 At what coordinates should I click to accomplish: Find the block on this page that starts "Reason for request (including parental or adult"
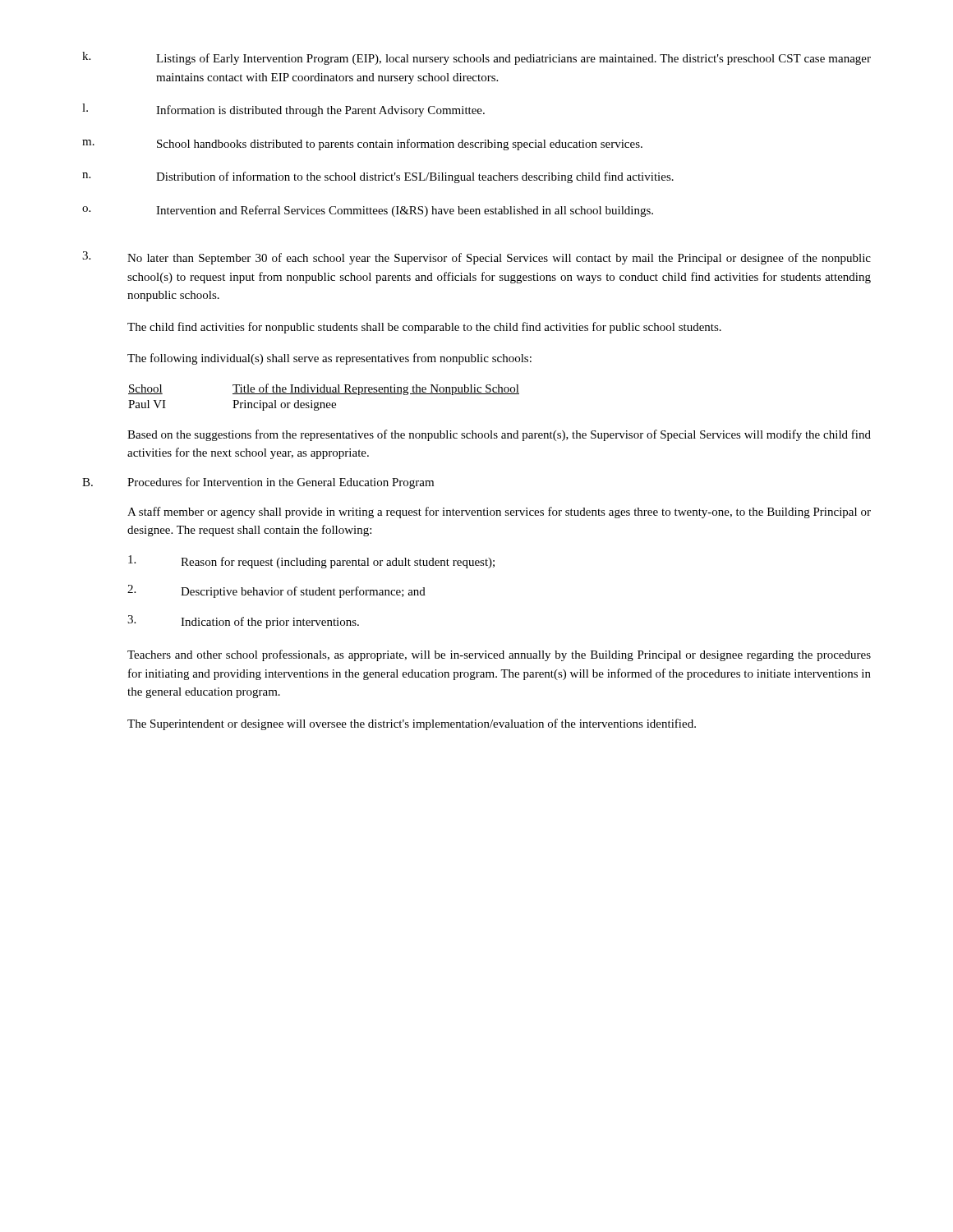[499, 562]
